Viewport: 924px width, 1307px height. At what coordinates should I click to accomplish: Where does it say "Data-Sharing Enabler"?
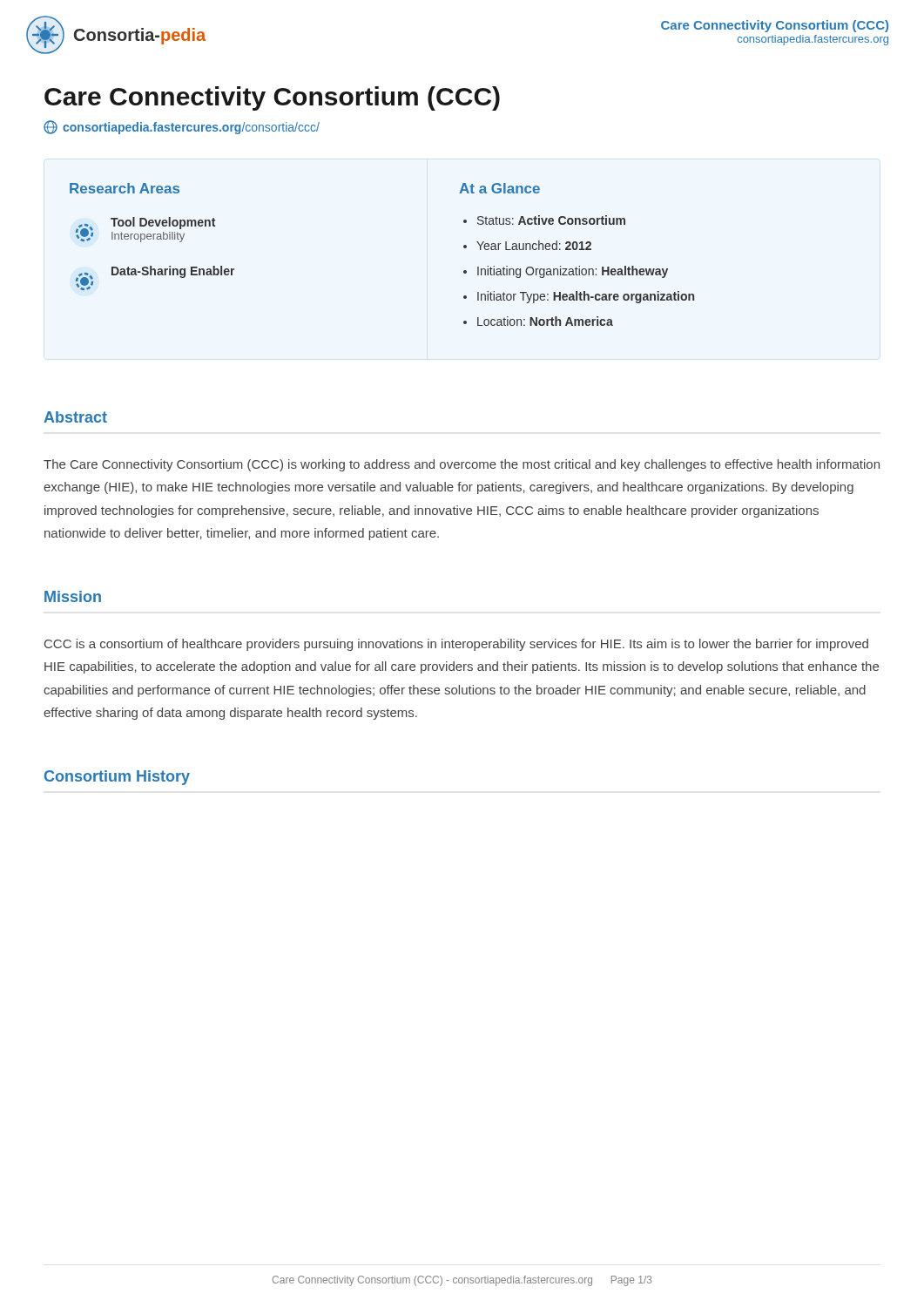152,281
